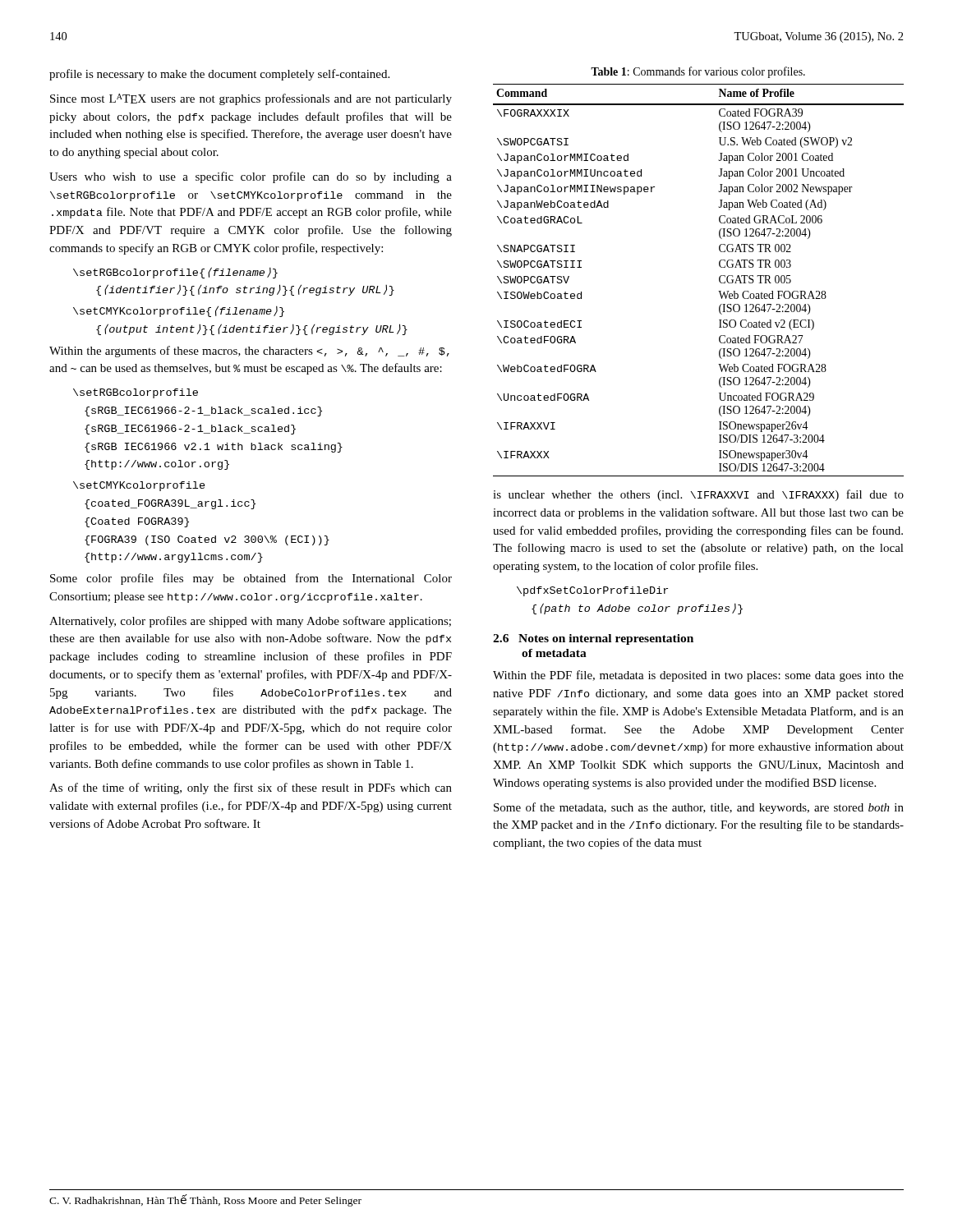This screenshot has width=953, height=1232.
Task: Click on the formula that says "\setCMYKcolorprofile{⟨filename⟩} {⟨output intent⟩}{⟨identifier⟩}{⟨registry URL⟩}"
Action: click(262, 321)
